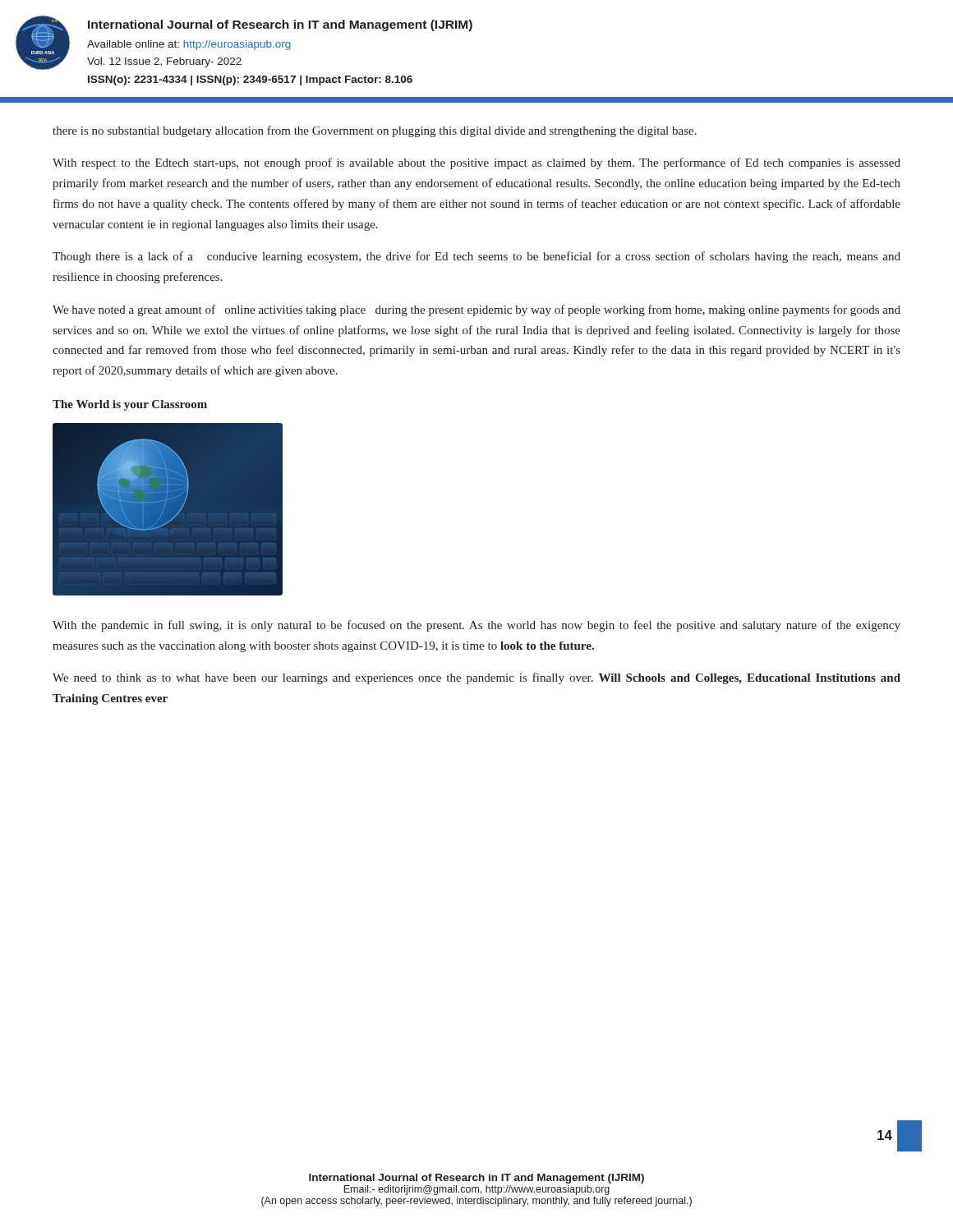Viewport: 953px width, 1232px height.
Task: Select the text block containing "With respect to"
Action: [x=476, y=193]
